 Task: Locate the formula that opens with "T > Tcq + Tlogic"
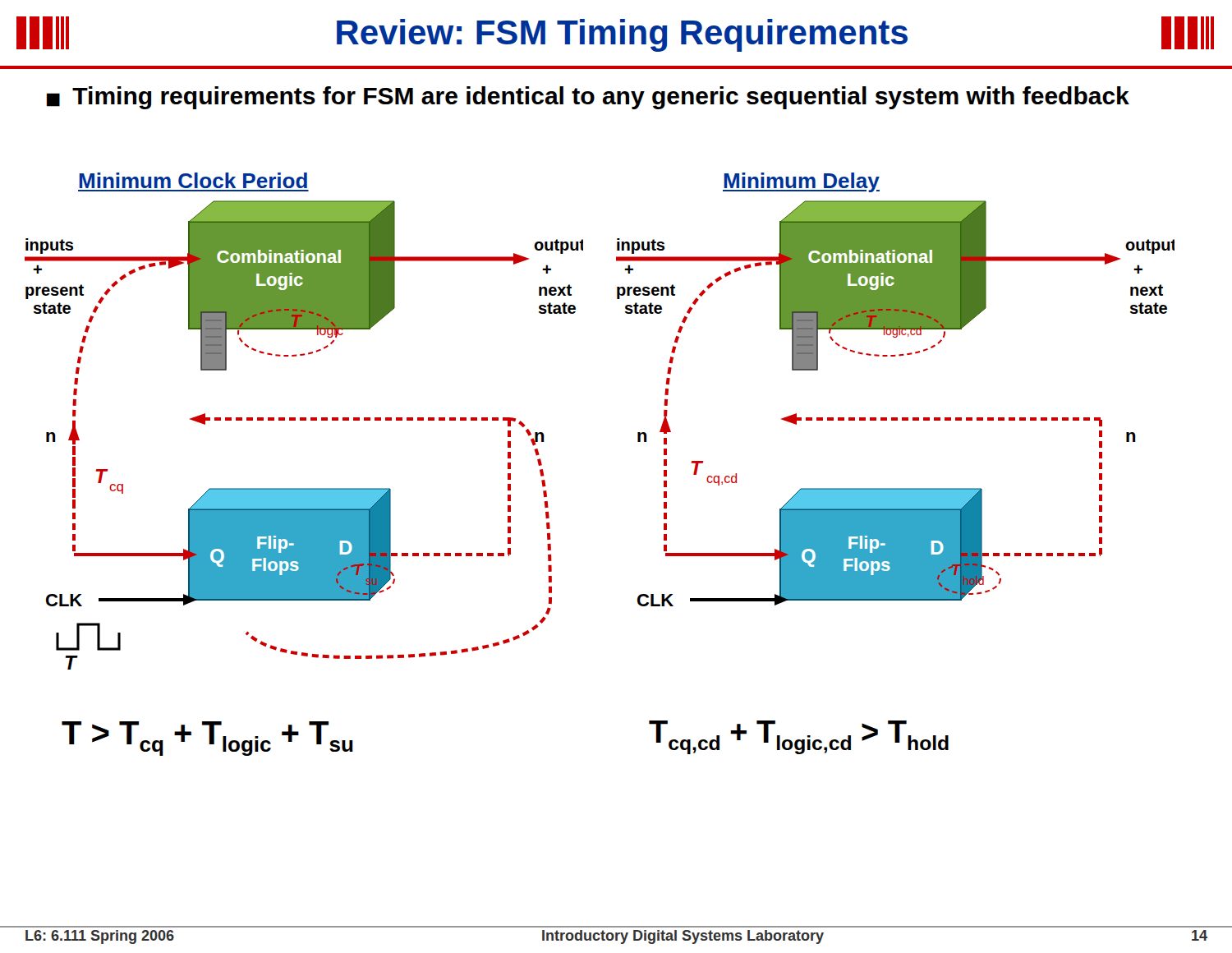(x=208, y=736)
